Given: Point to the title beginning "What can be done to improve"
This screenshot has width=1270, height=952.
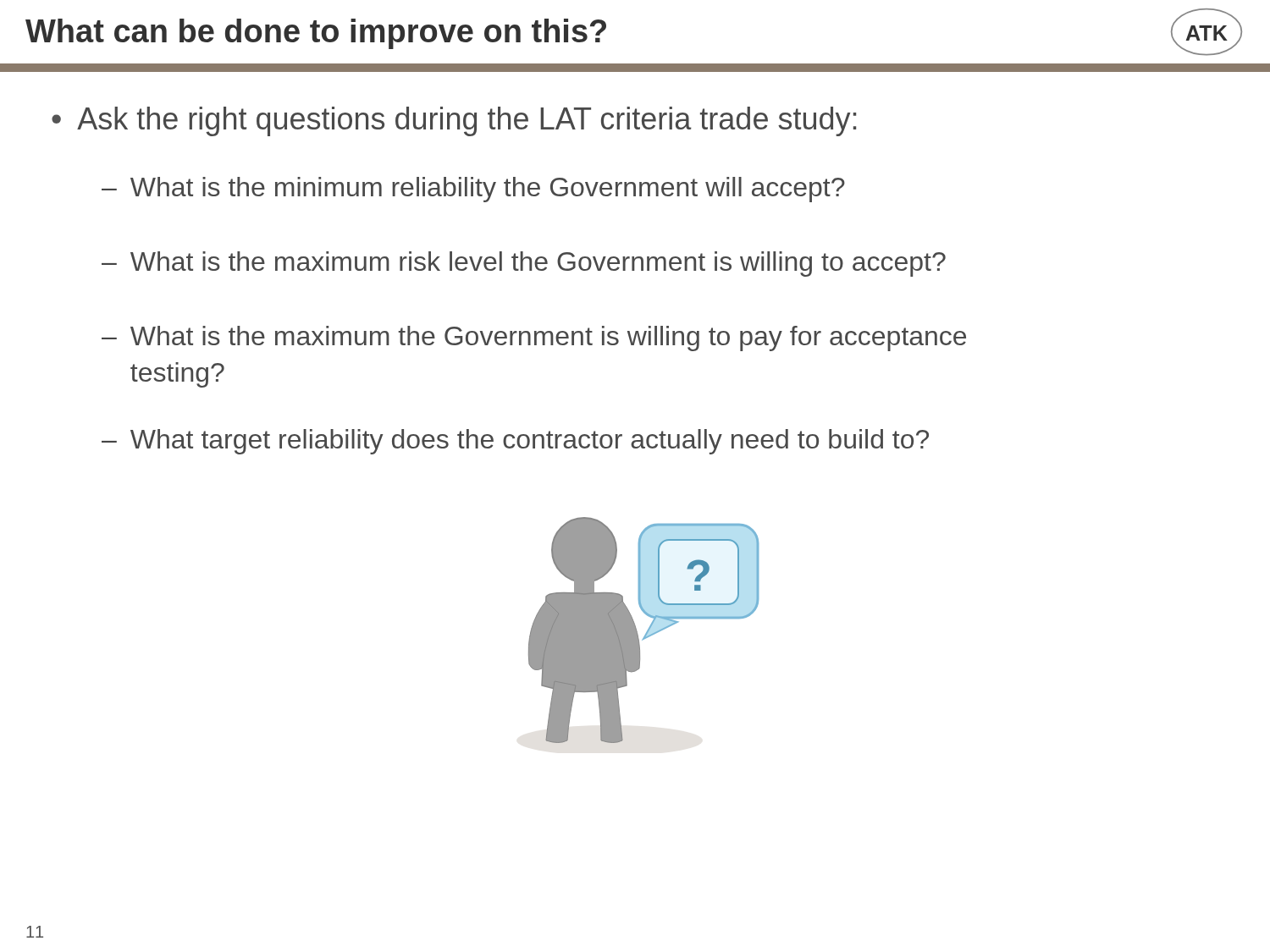Looking at the screenshot, I should (x=315, y=32).
